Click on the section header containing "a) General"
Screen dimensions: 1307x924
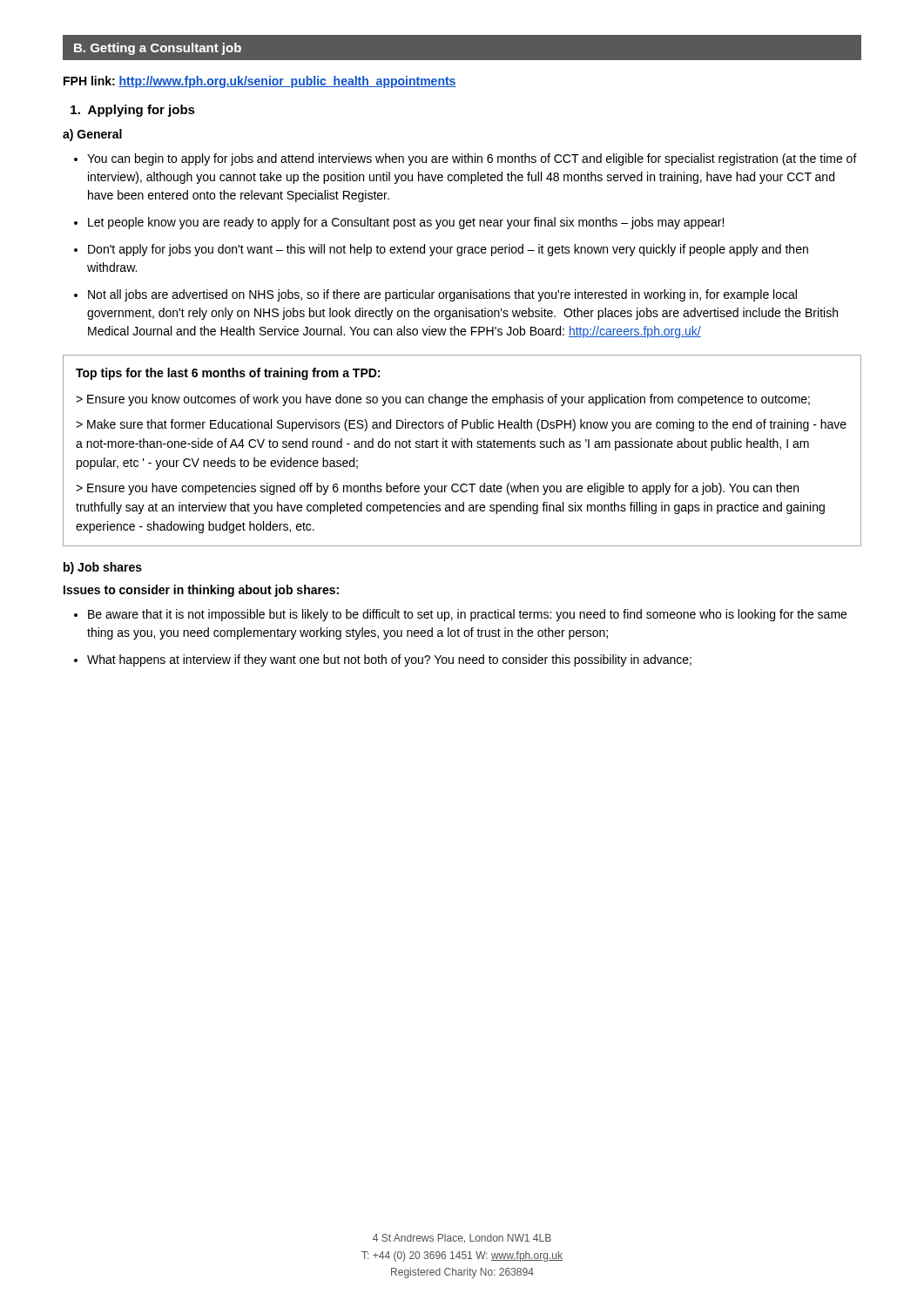pos(93,134)
